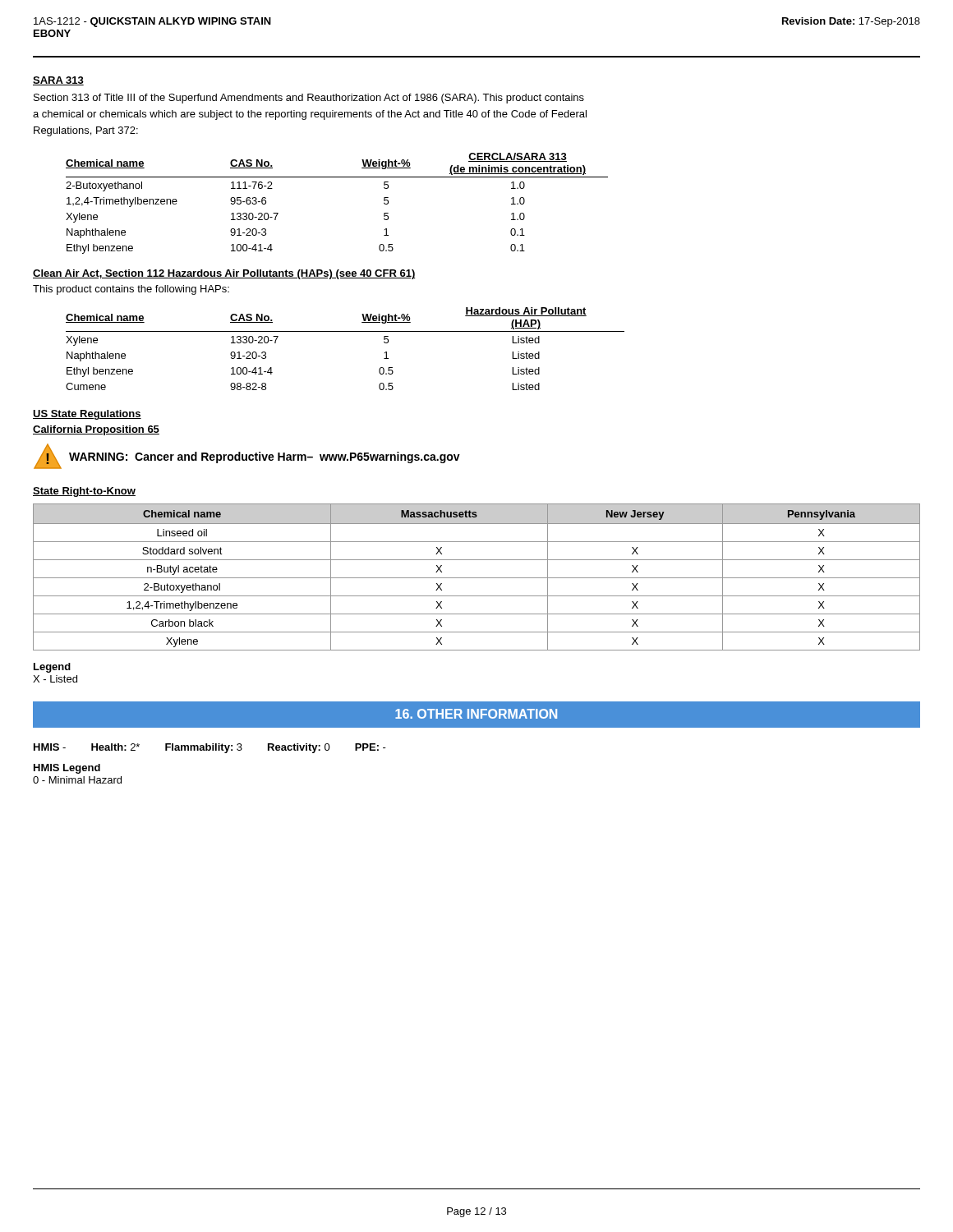Click the passage that begins "HMIS Legend 0"
953x1232 pixels.
tap(78, 774)
